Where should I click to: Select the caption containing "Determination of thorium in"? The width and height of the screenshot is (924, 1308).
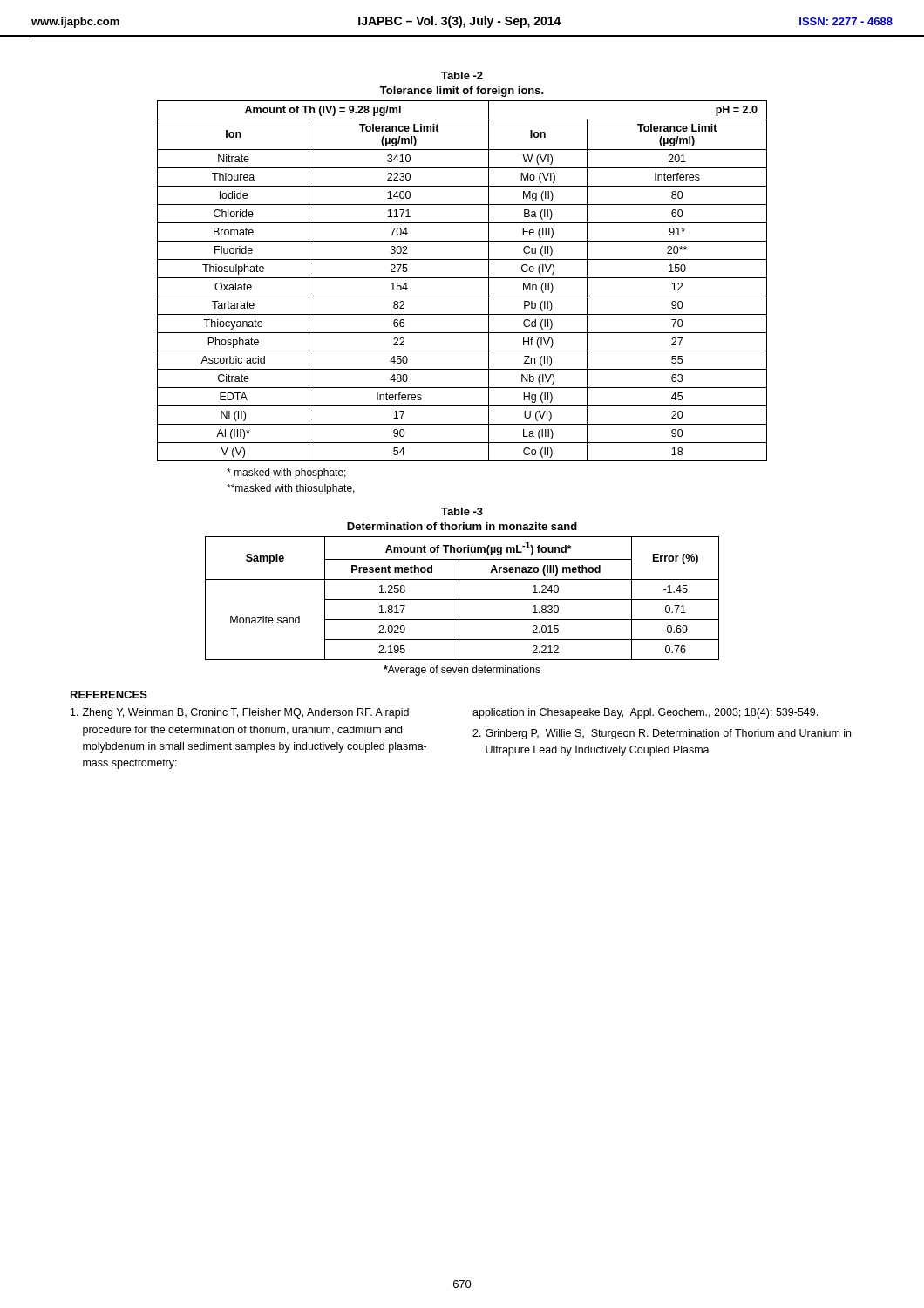462,526
